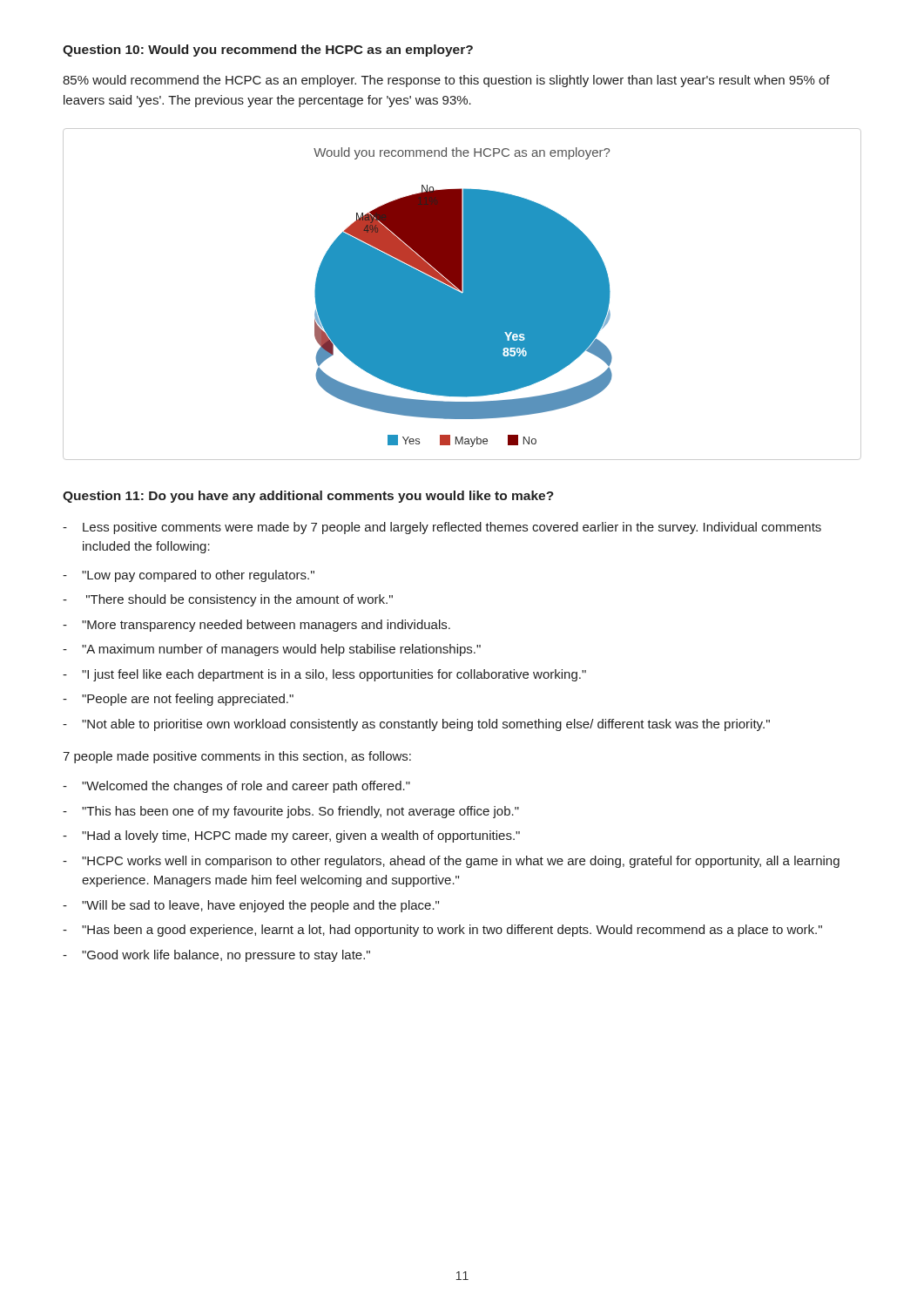Image resolution: width=924 pixels, height=1307 pixels.
Task: Click on the list item containing "- "People are not feeling"
Action: [x=178, y=699]
